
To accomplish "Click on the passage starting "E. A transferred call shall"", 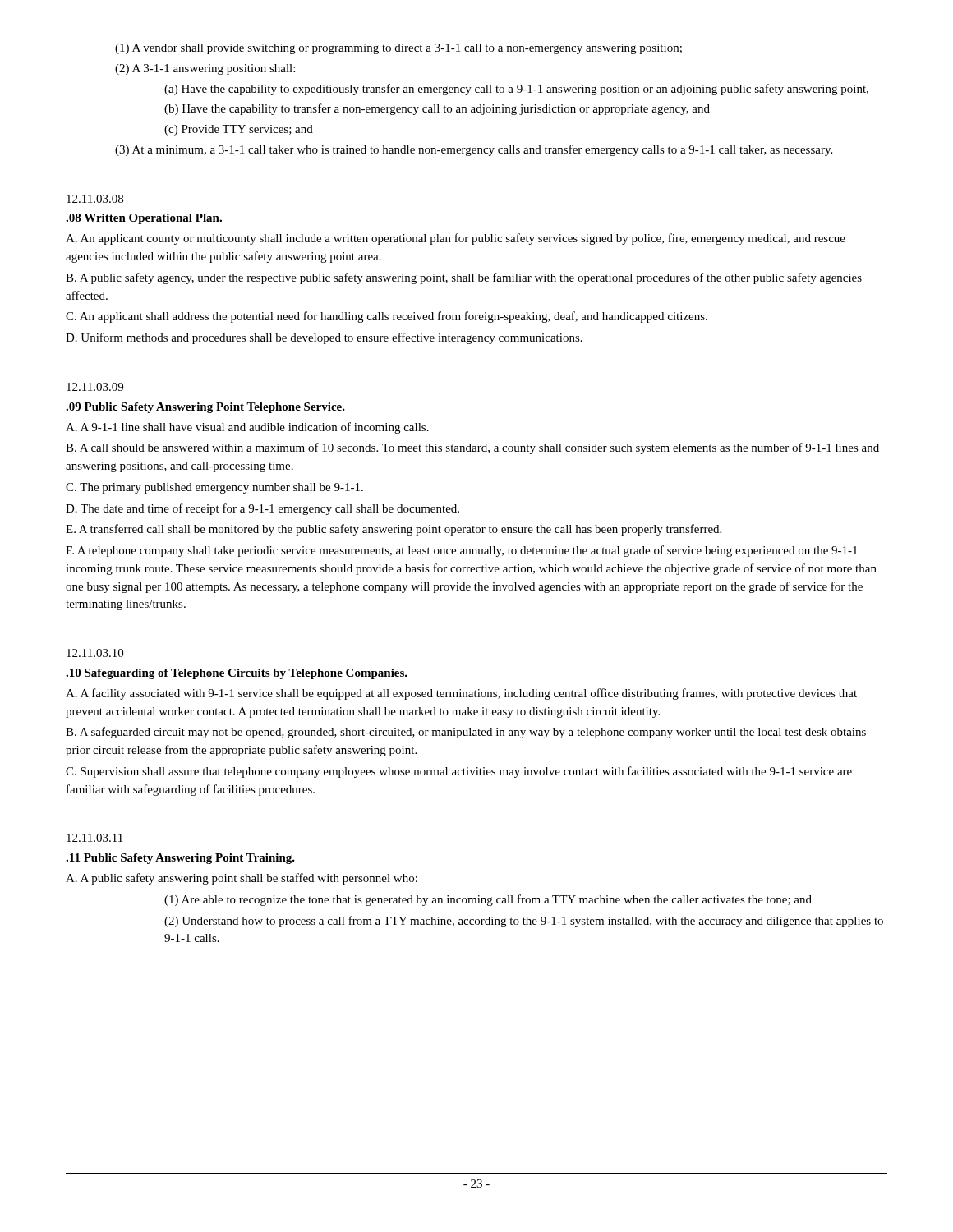I will point(394,529).
